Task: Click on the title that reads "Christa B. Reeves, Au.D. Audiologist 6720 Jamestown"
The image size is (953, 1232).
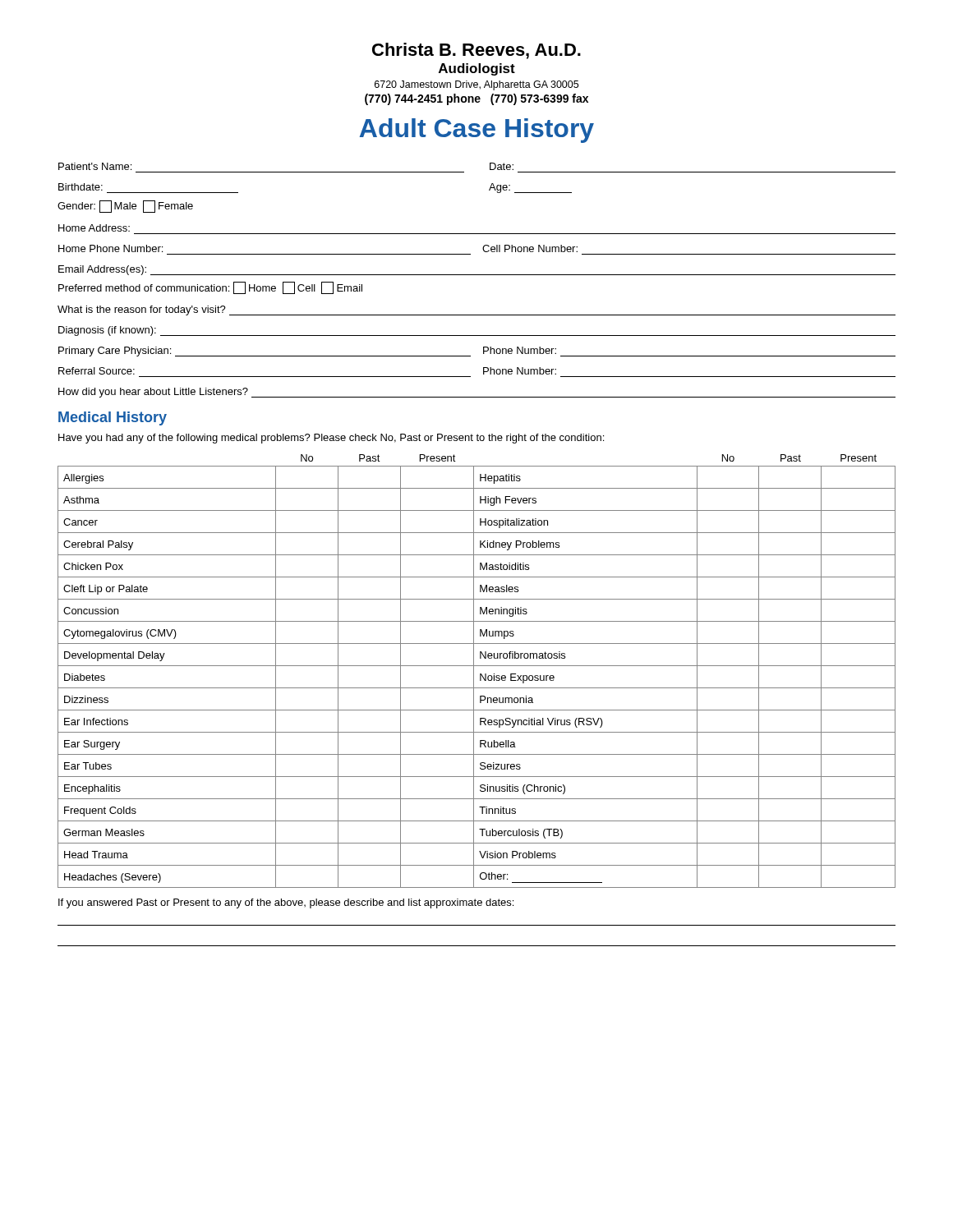Action: tap(476, 72)
